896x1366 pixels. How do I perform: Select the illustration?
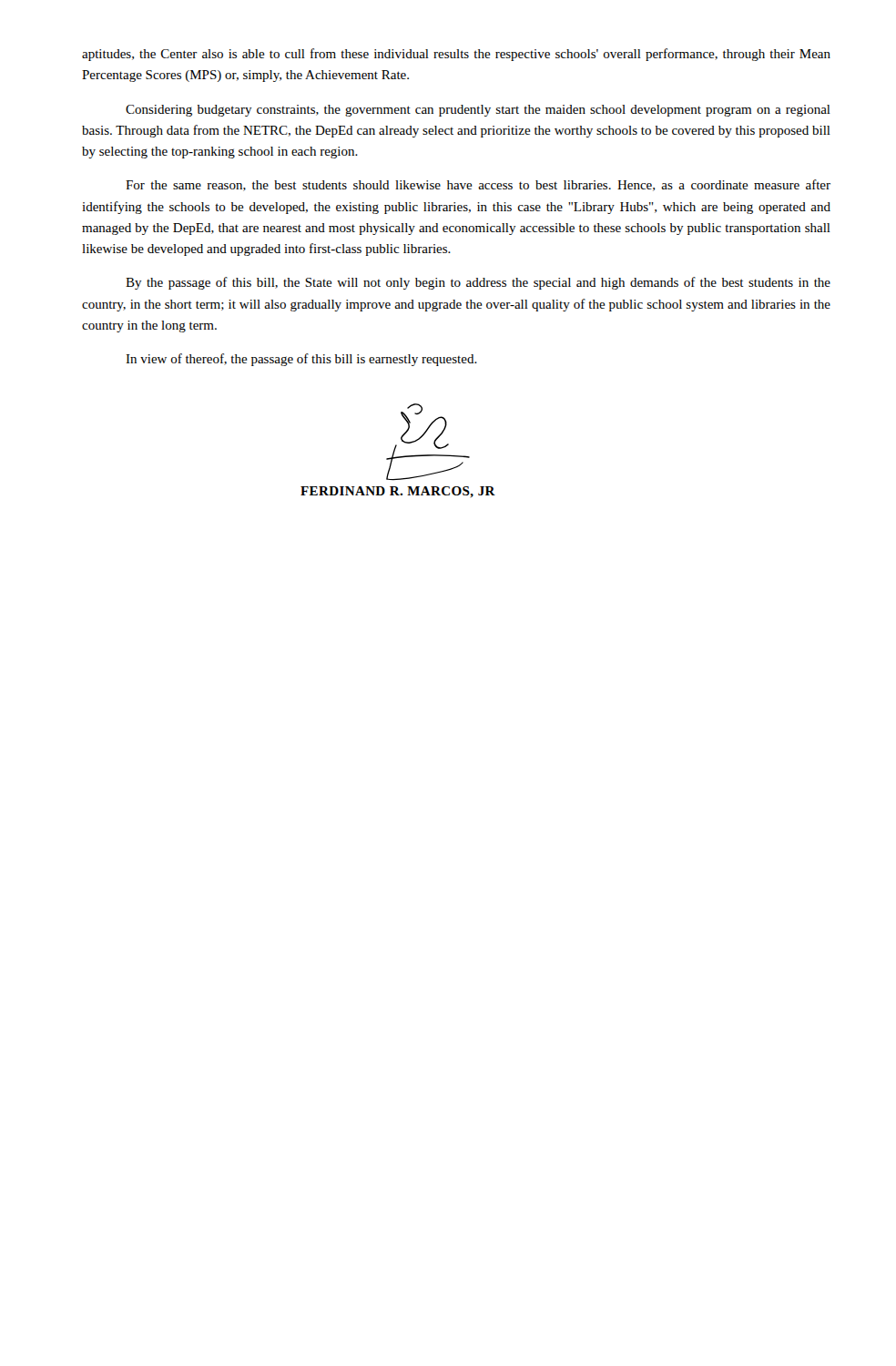coord(428,436)
